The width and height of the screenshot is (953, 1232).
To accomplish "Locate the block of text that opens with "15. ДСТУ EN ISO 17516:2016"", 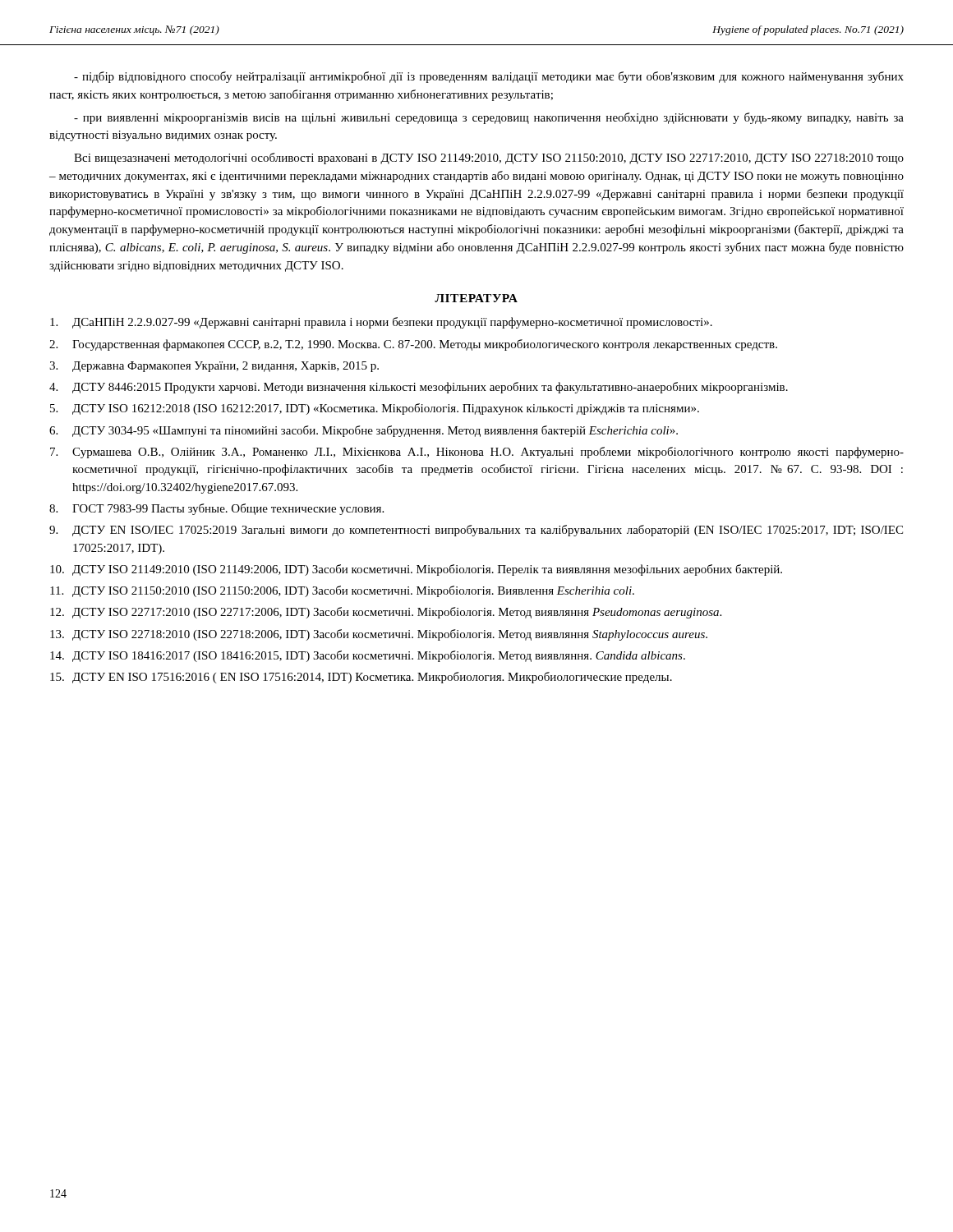I will click(476, 678).
